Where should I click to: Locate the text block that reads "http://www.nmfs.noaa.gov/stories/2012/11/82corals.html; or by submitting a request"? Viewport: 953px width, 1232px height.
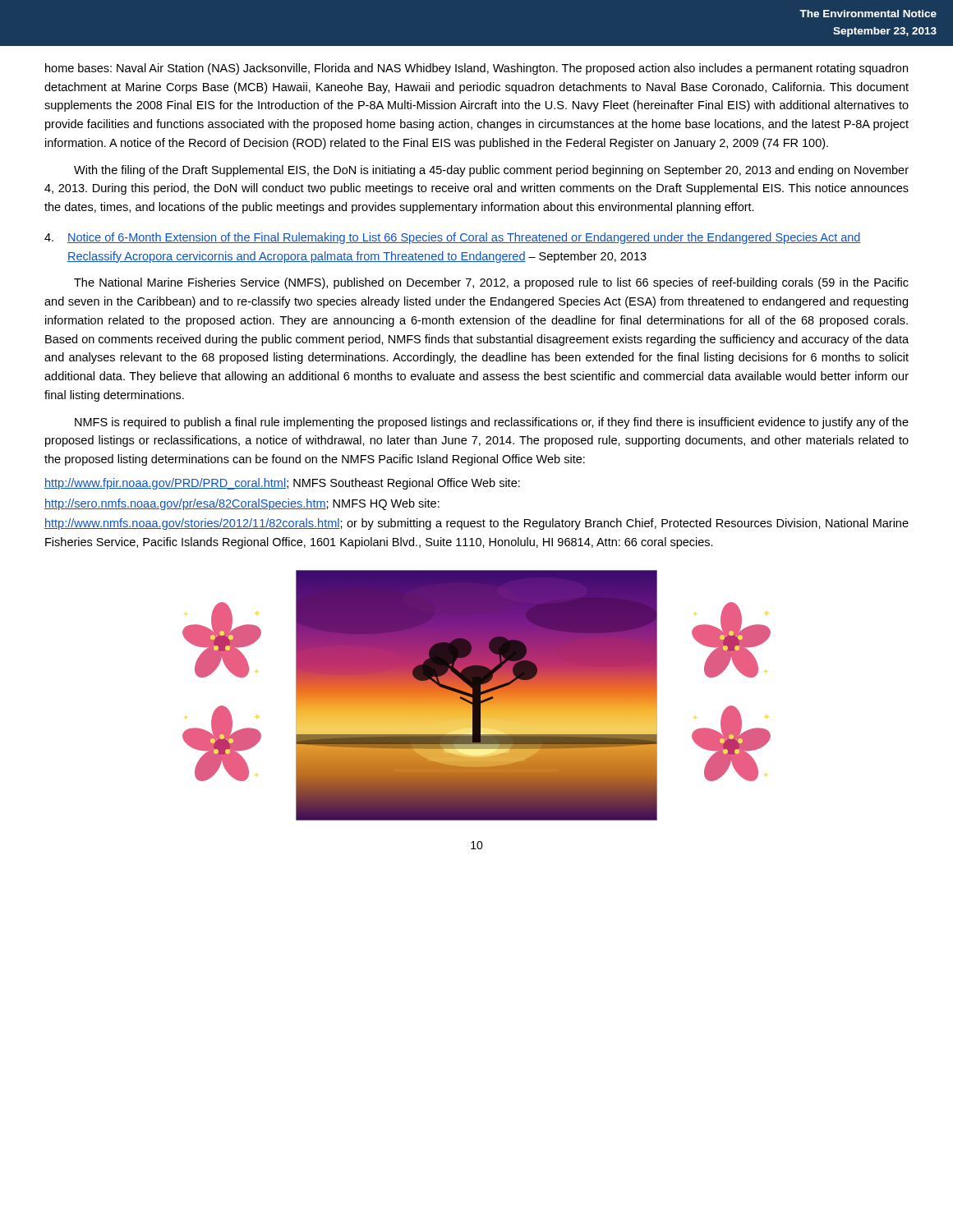click(476, 533)
